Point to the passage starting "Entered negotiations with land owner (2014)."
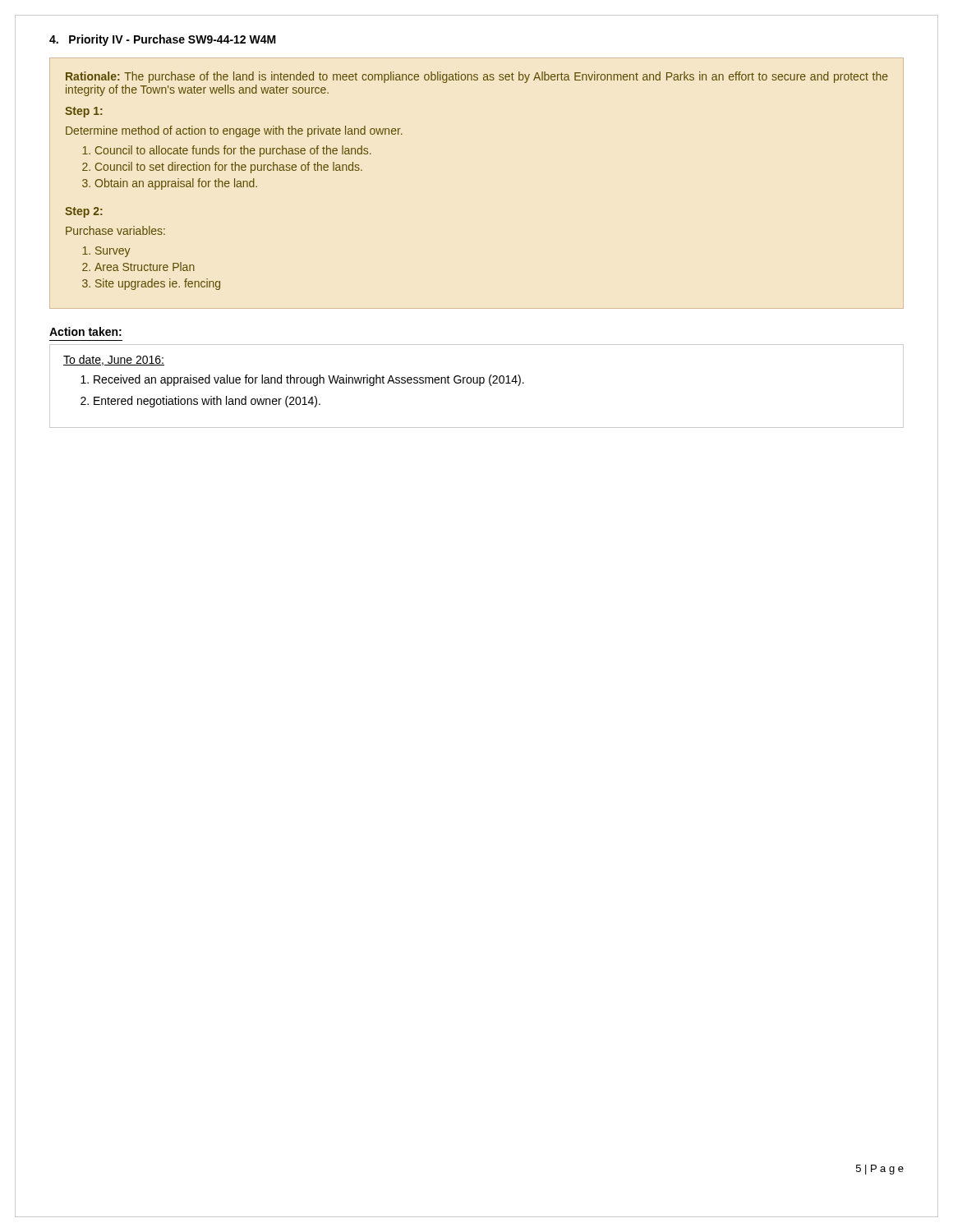The height and width of the screenshot is (1232, 953). pos(207,401)
